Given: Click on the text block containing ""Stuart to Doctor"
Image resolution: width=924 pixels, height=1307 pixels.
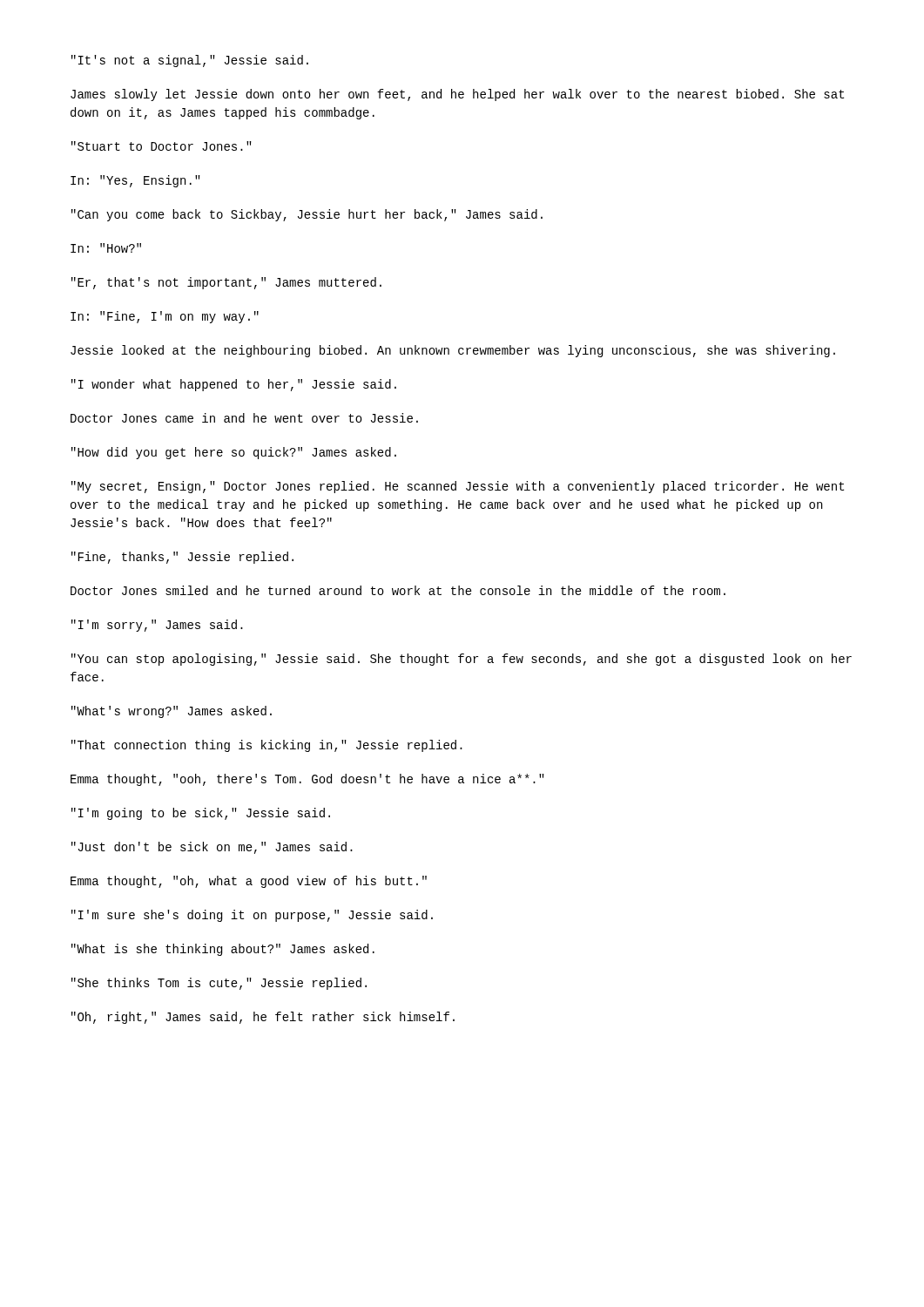Looking at the screenshot, I should point(161,147).
